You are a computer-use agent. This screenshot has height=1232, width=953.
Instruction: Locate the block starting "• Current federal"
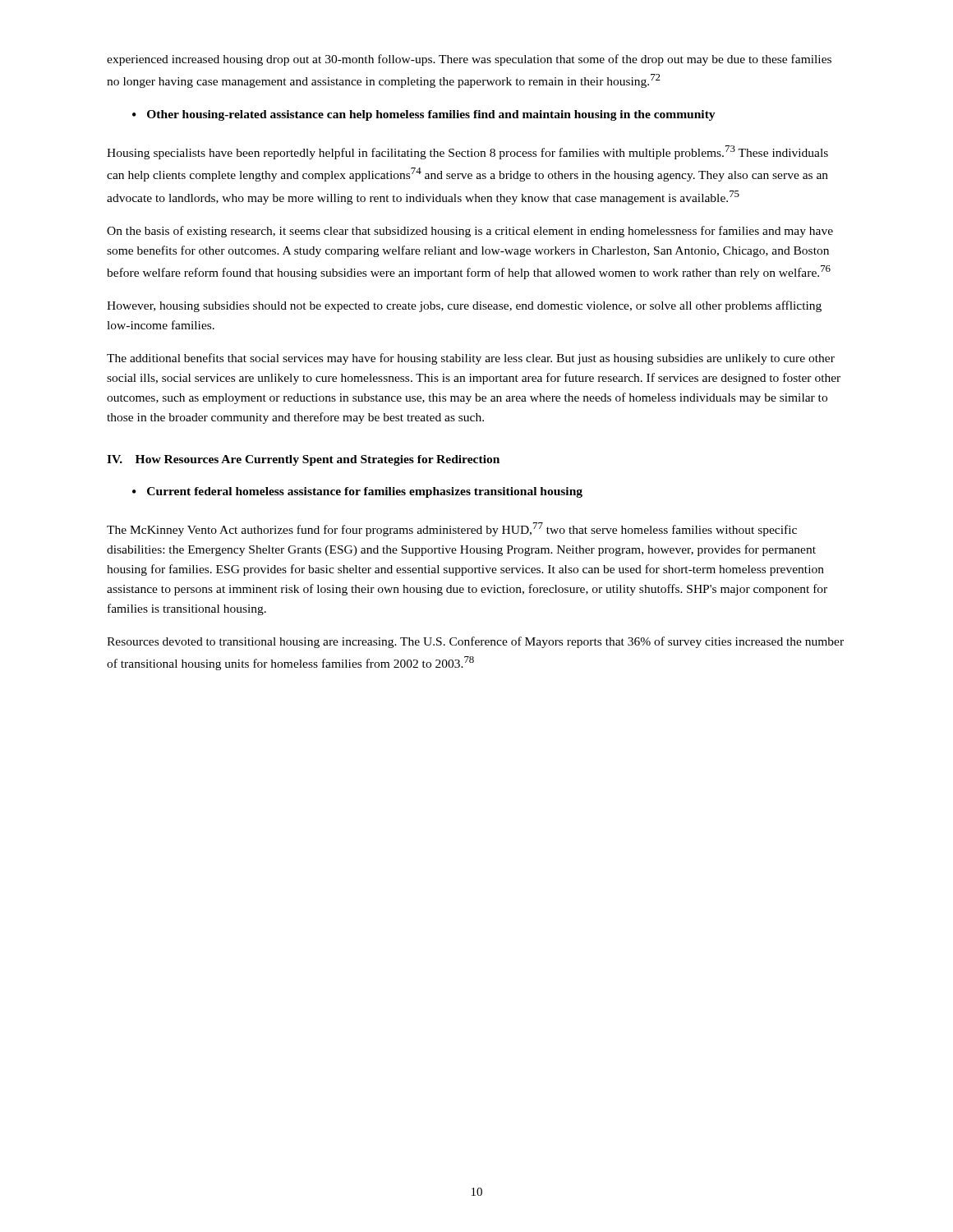point(357,492)
